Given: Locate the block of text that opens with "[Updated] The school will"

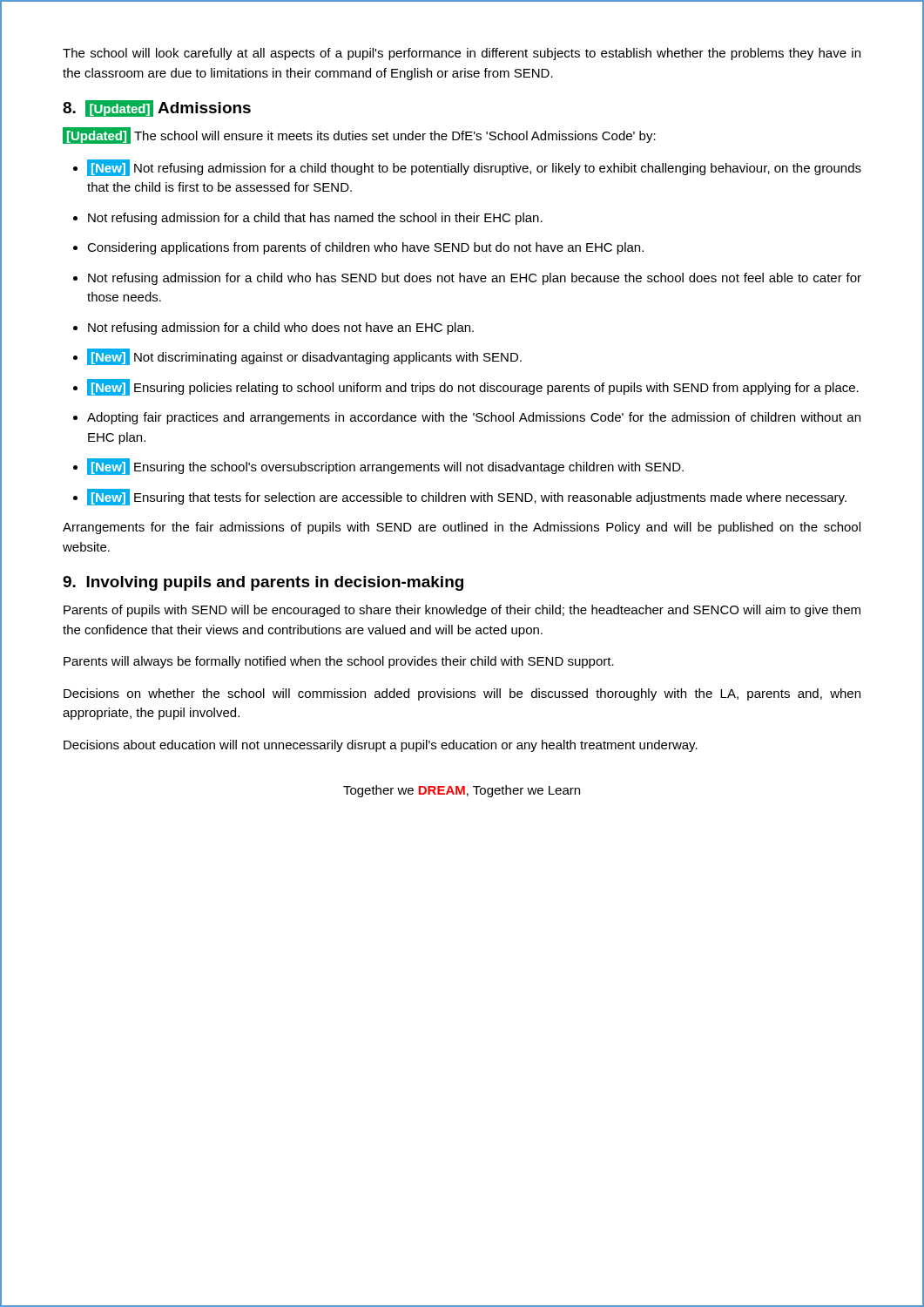Looking at the screenshot, I should 462,136.
